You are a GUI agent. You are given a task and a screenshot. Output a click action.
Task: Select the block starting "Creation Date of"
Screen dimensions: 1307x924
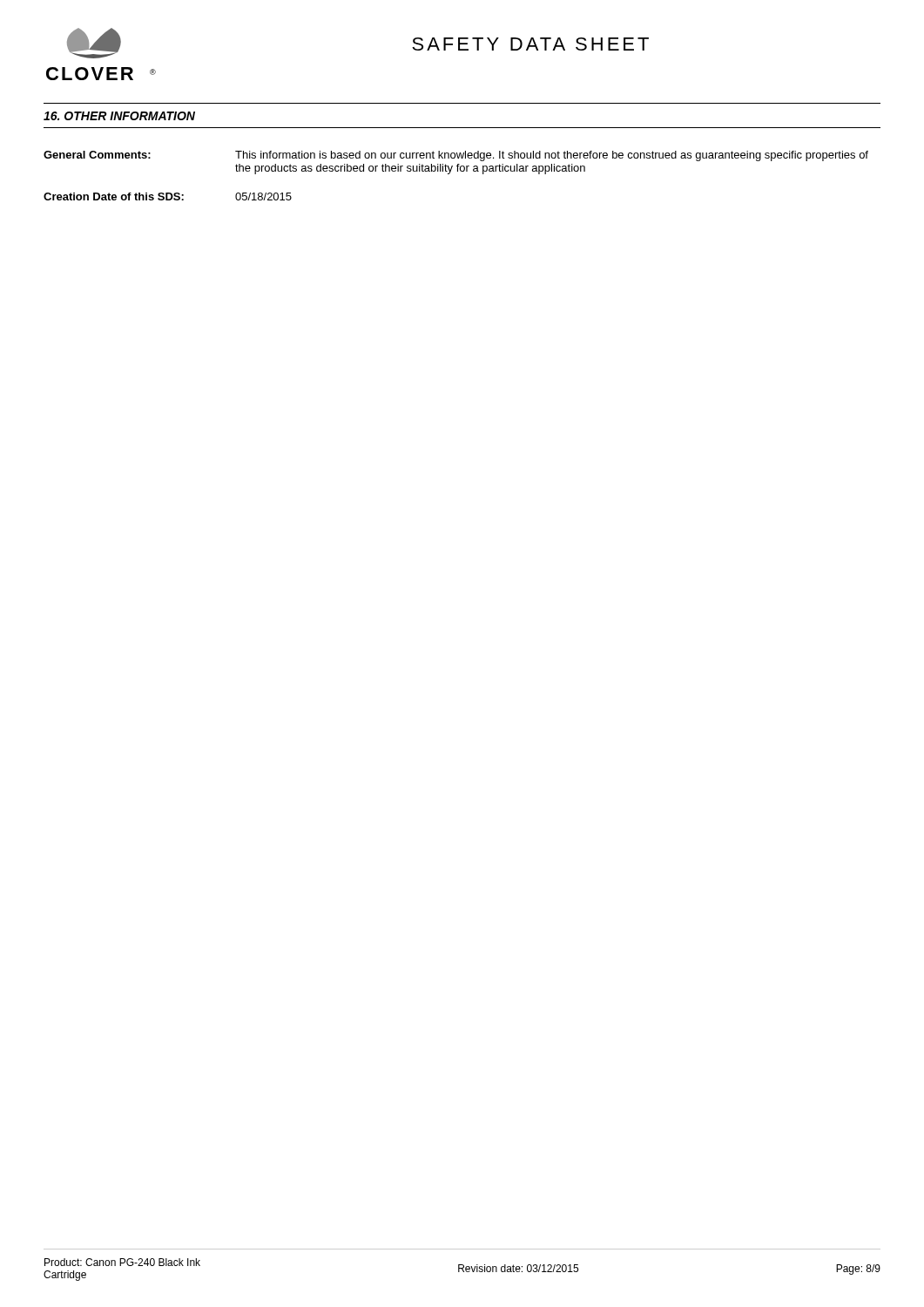pyautogui.click(x=114, y=196)
